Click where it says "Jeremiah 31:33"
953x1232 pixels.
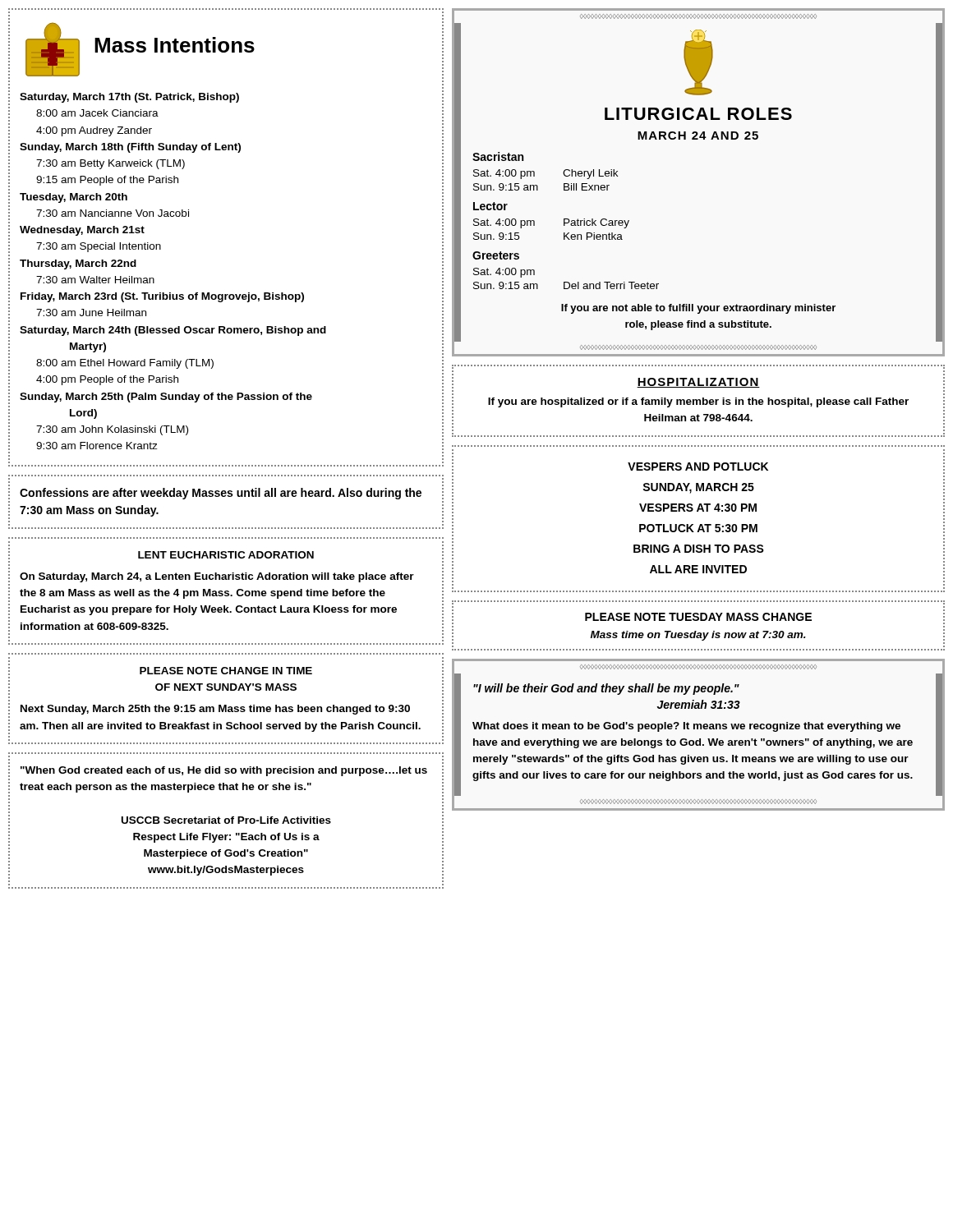click(x=698, y=704)
